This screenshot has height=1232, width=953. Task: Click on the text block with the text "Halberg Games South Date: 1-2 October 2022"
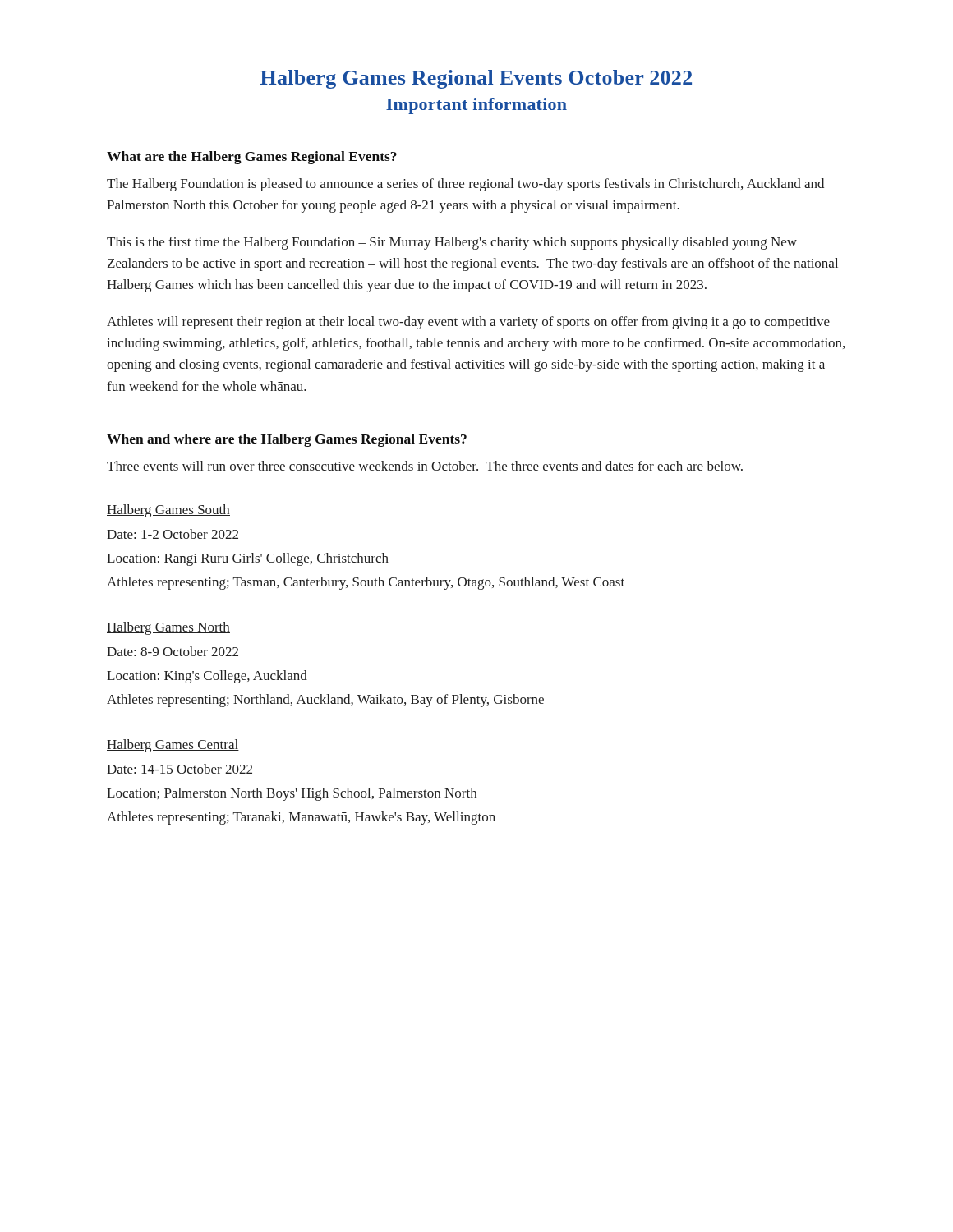pyautogui.click(x=168, y=511)
